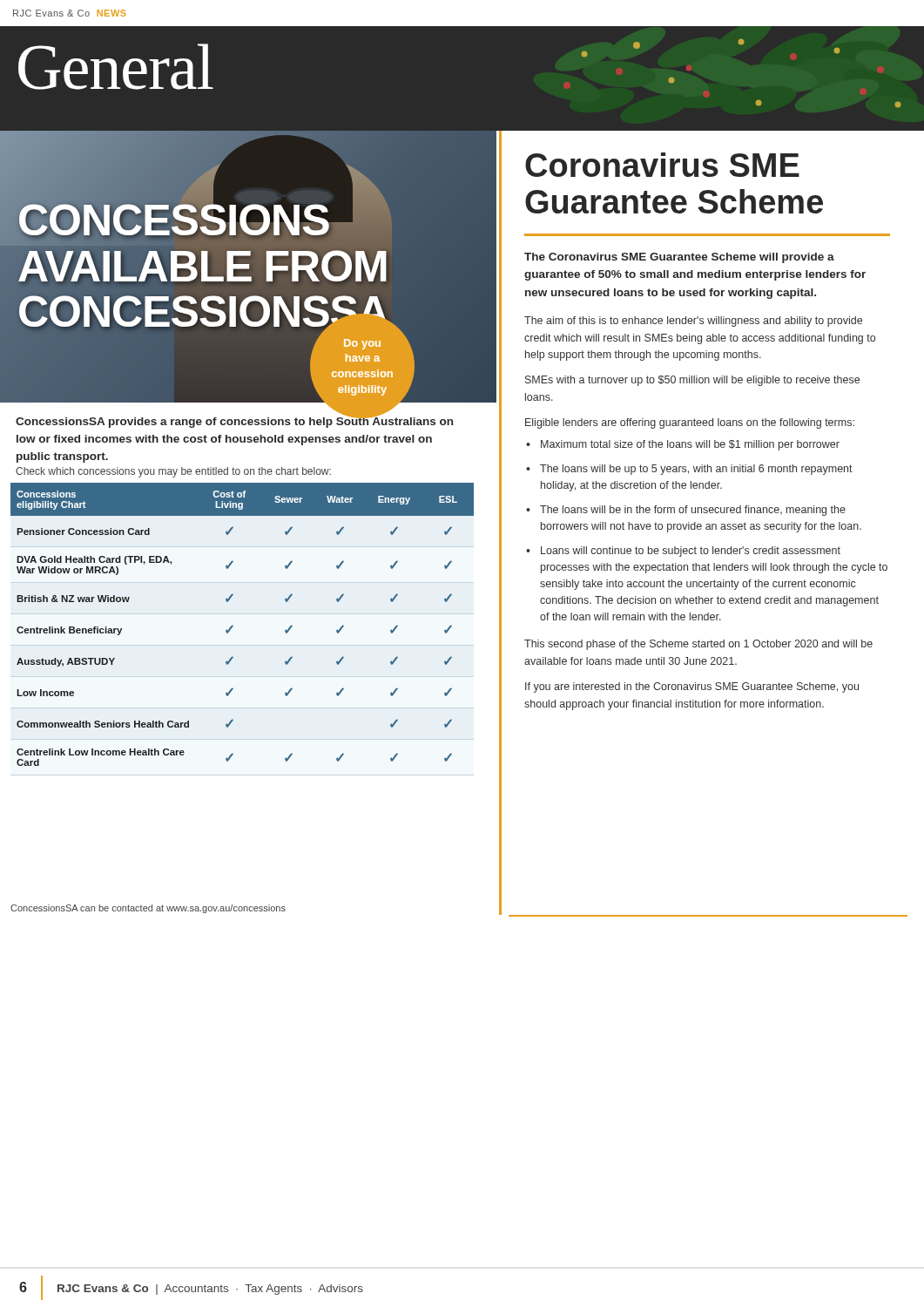This screenshot has width=924, height=1307.
Task: Where is the passage that starts "• Maximum total size of the"?
Action: pos(683,445)
